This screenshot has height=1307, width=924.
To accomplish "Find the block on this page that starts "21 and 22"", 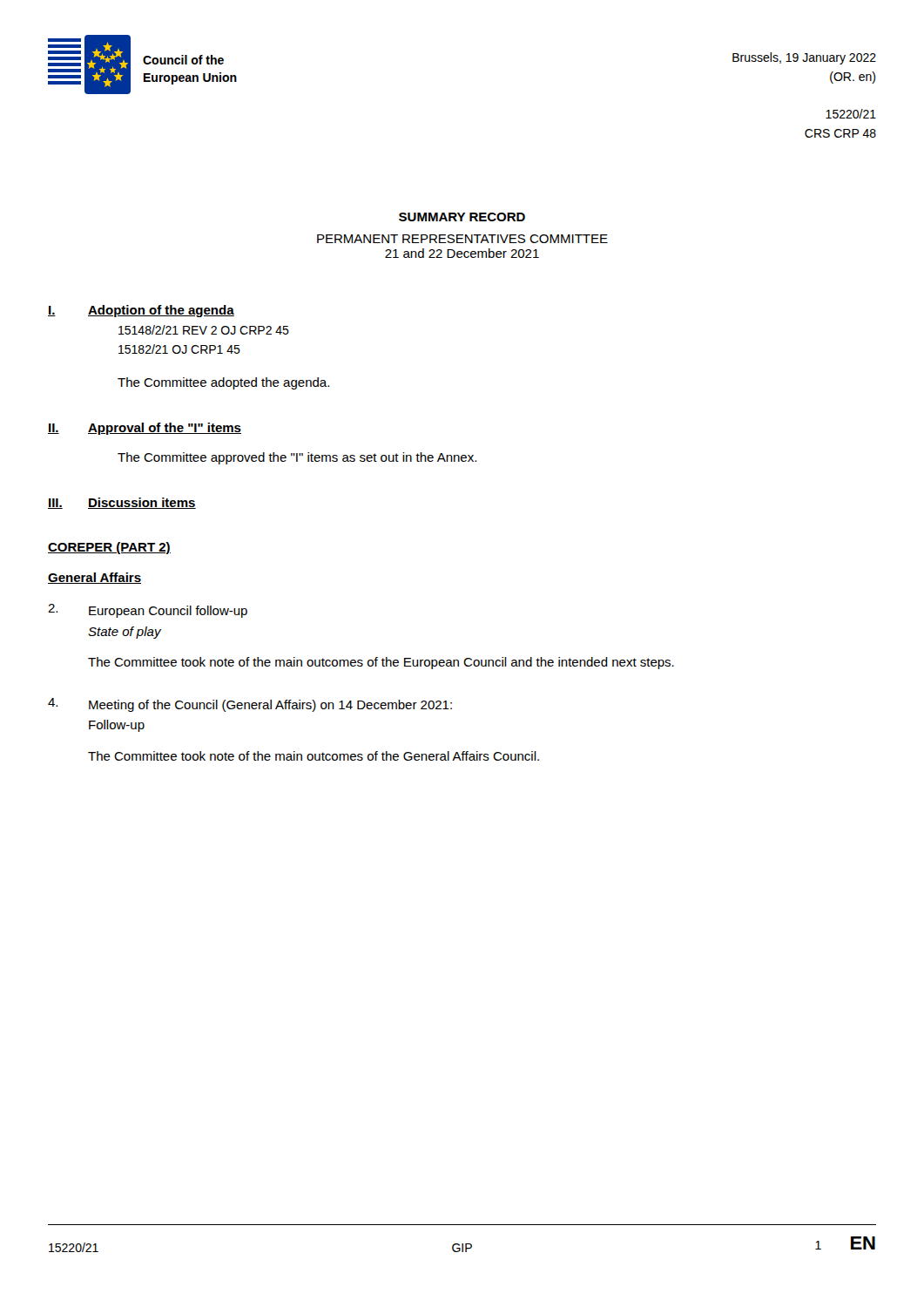I will [x=462, y=253].
